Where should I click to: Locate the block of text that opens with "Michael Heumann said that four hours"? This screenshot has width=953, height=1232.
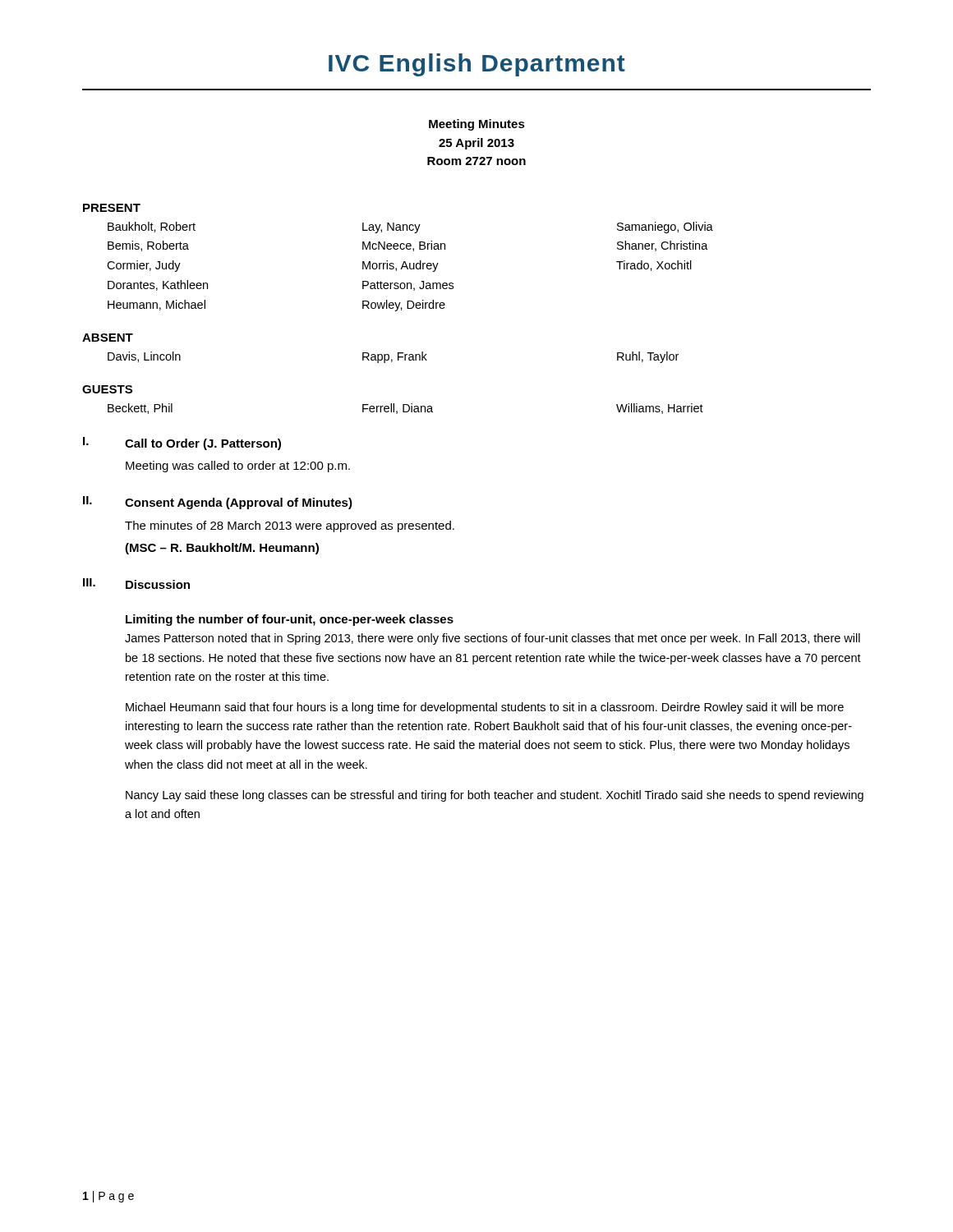point(488,736)
